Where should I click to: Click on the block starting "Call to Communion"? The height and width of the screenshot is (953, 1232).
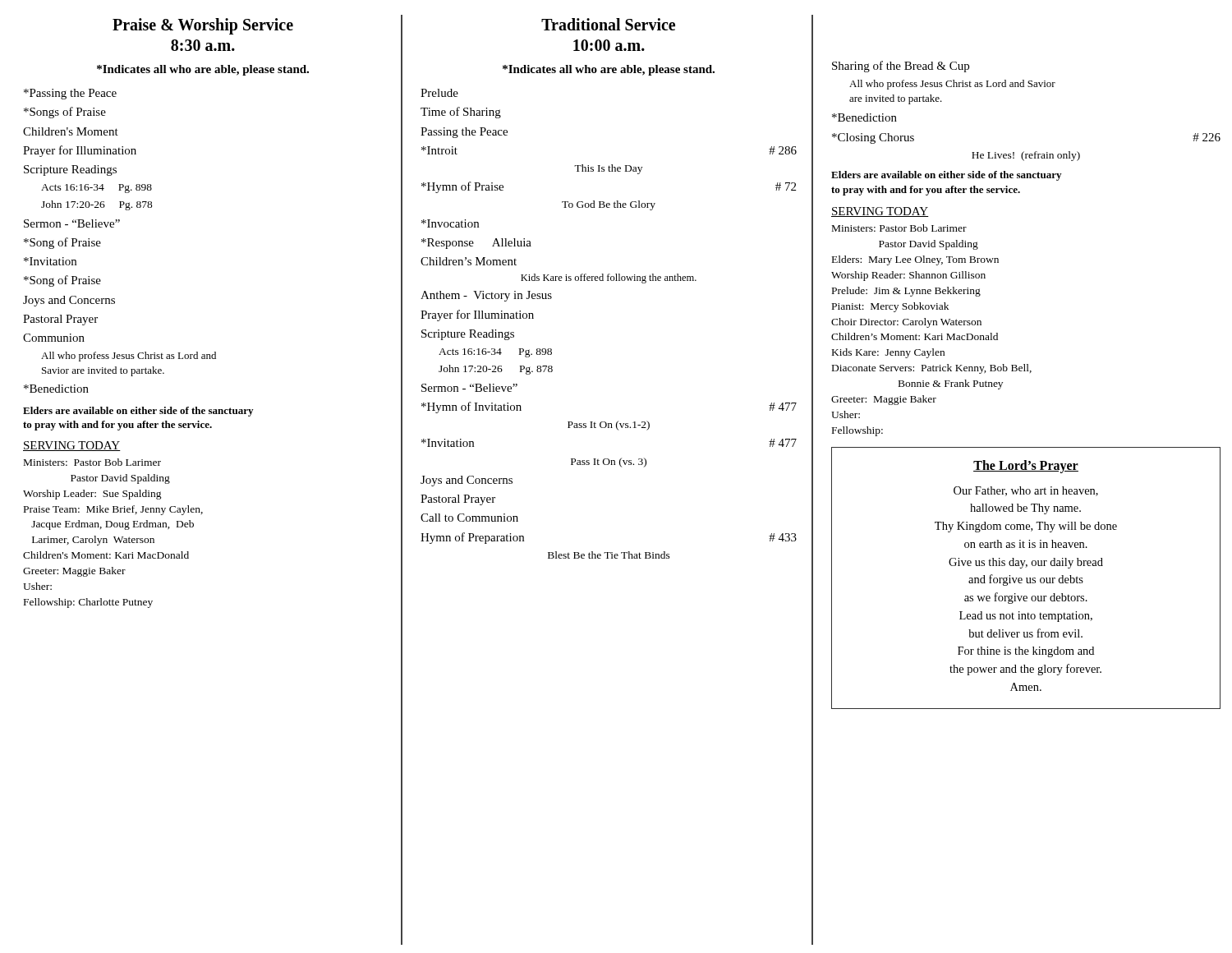(x=469, y=518)
